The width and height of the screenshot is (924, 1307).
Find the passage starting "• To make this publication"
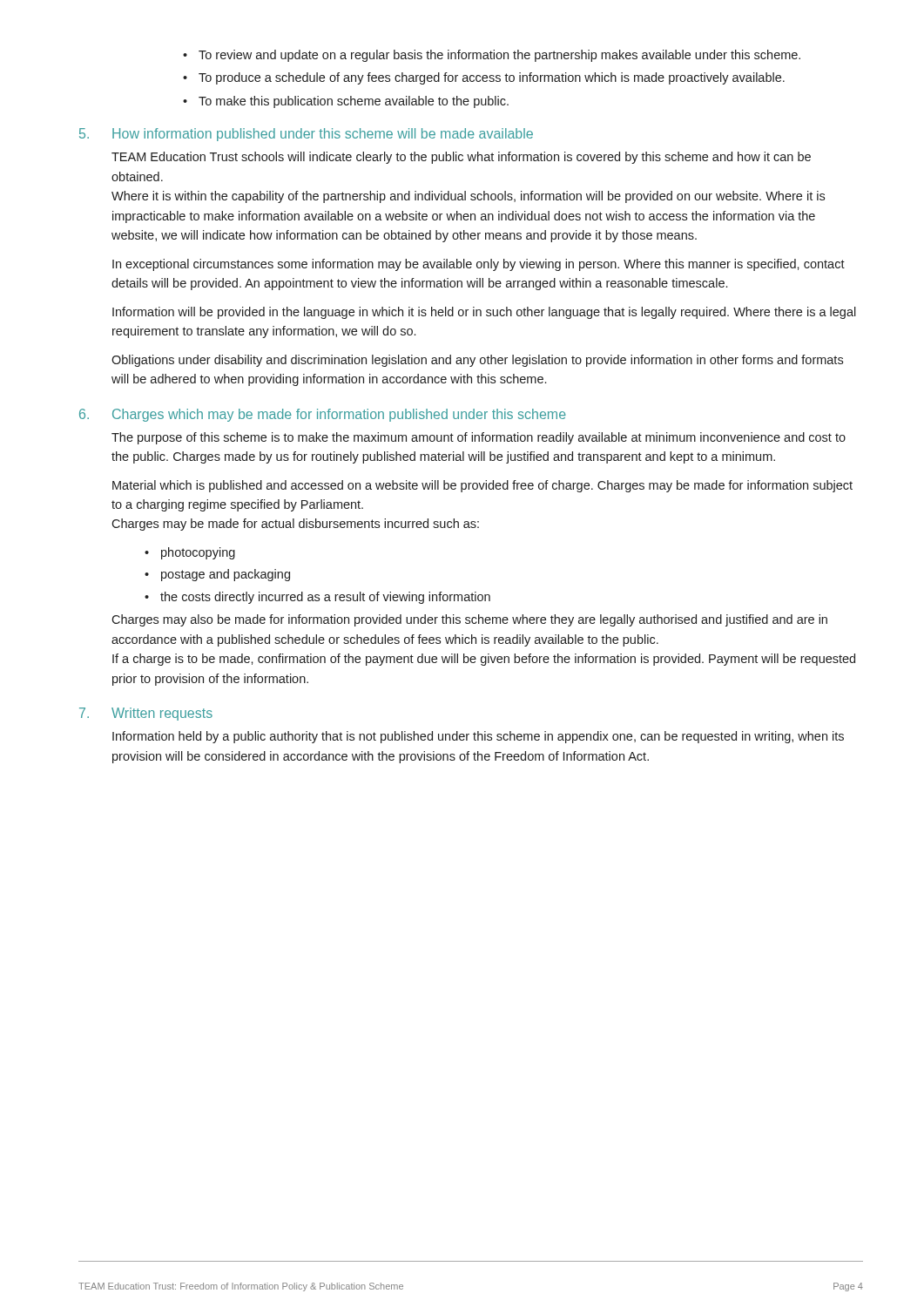346,102
